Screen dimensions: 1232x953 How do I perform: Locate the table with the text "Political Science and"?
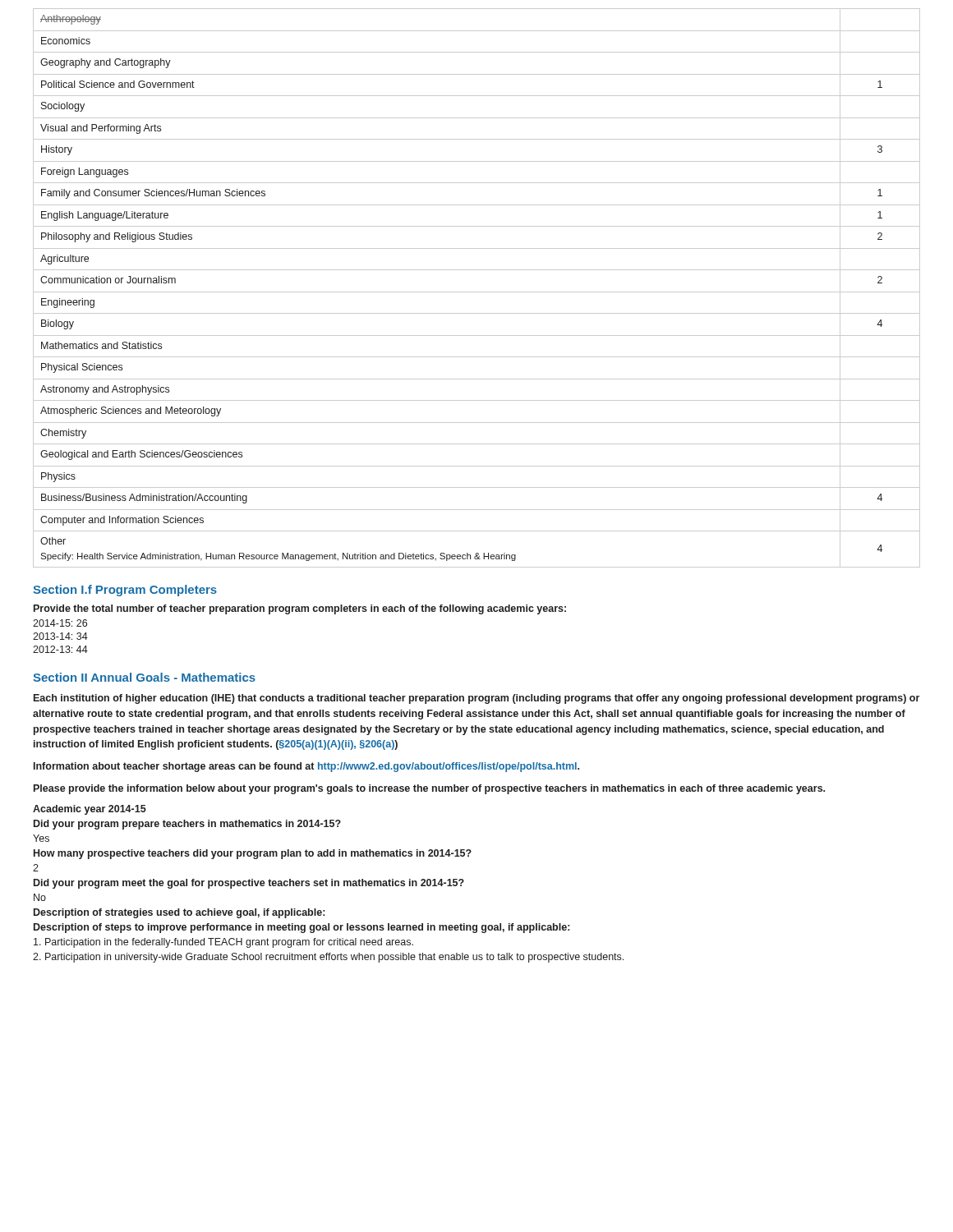(x=476, y=288)
